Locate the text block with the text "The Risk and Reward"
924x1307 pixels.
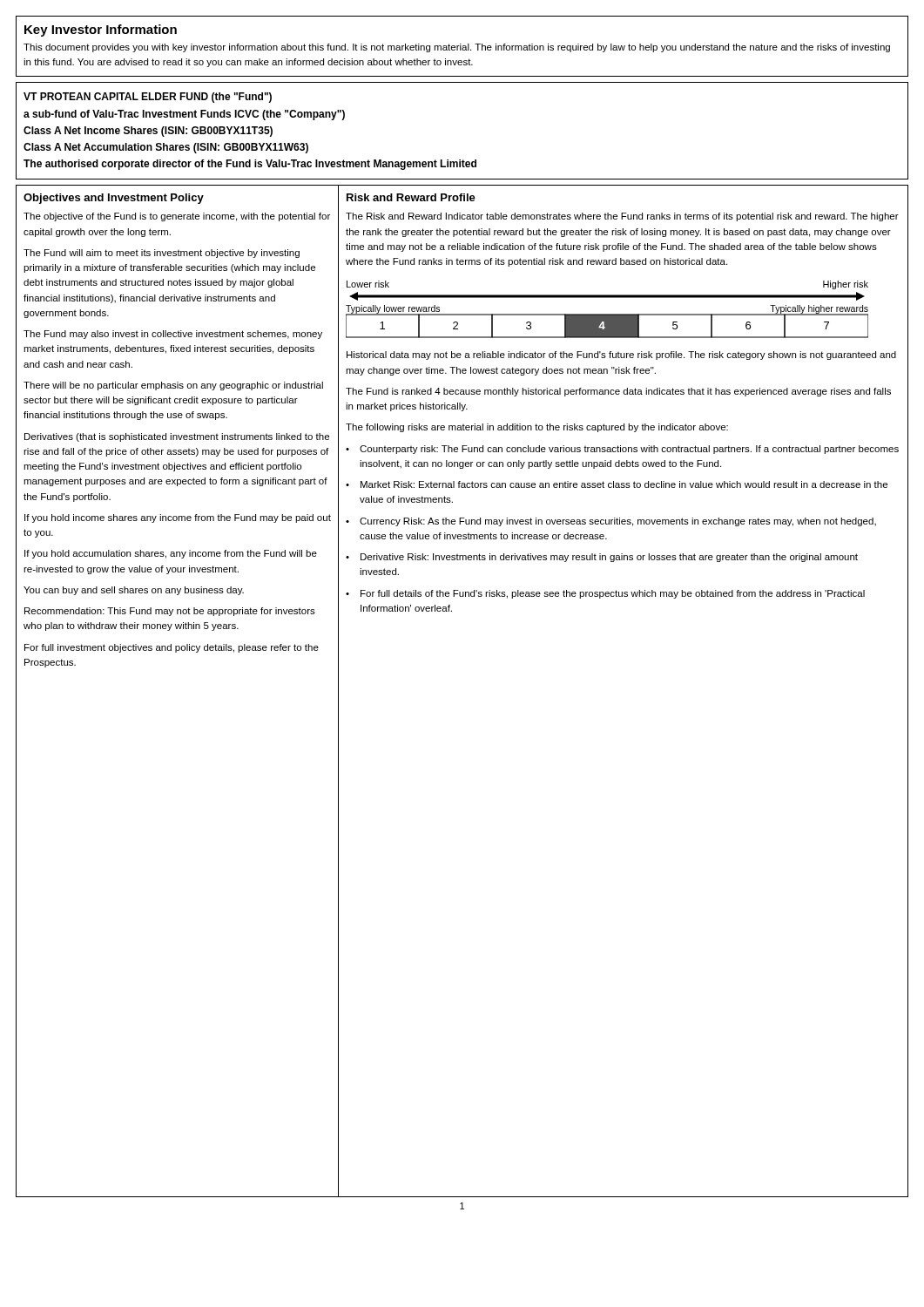pos(622,239)
